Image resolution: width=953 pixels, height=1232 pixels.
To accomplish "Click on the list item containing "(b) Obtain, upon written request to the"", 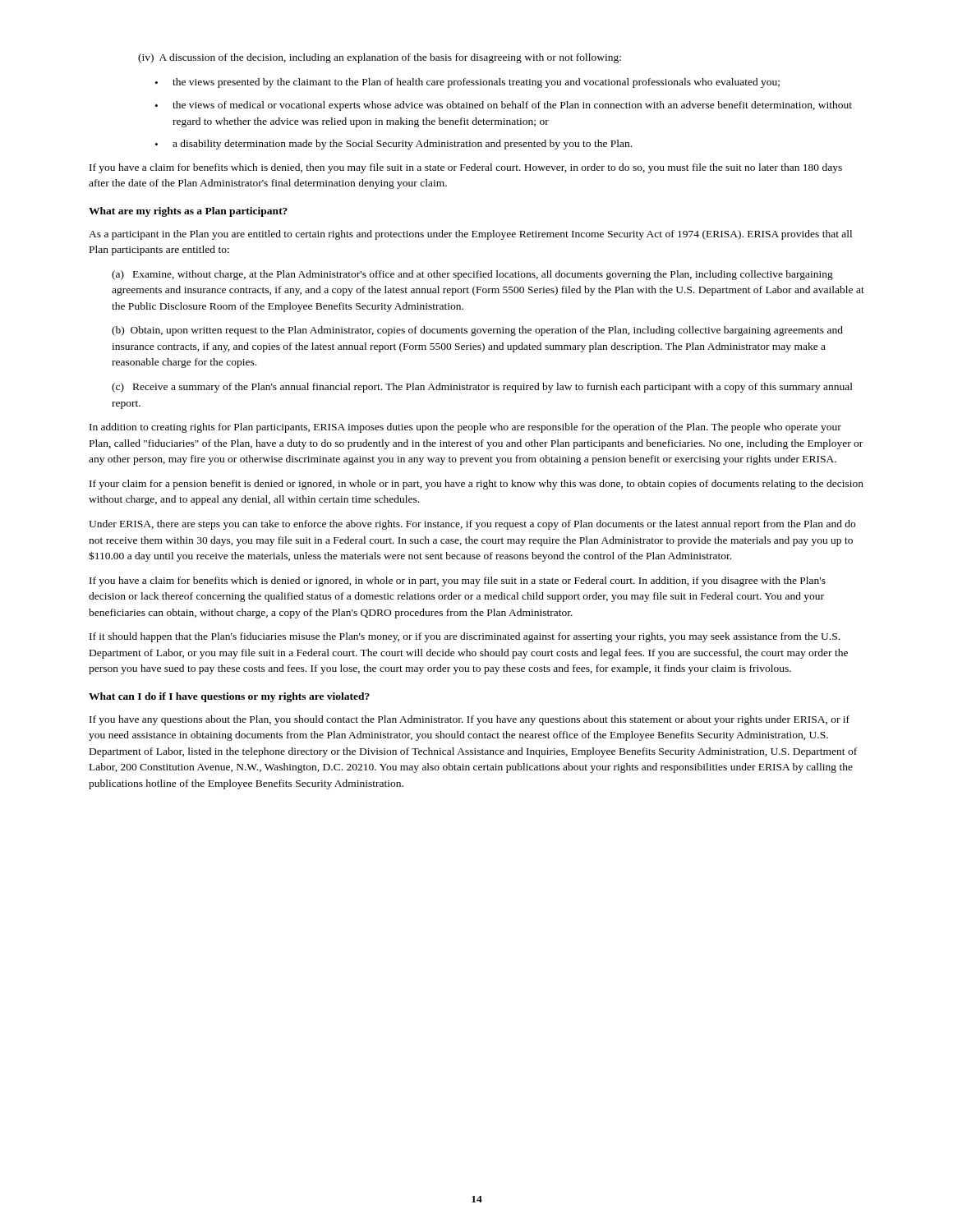I will click(488, 346).
